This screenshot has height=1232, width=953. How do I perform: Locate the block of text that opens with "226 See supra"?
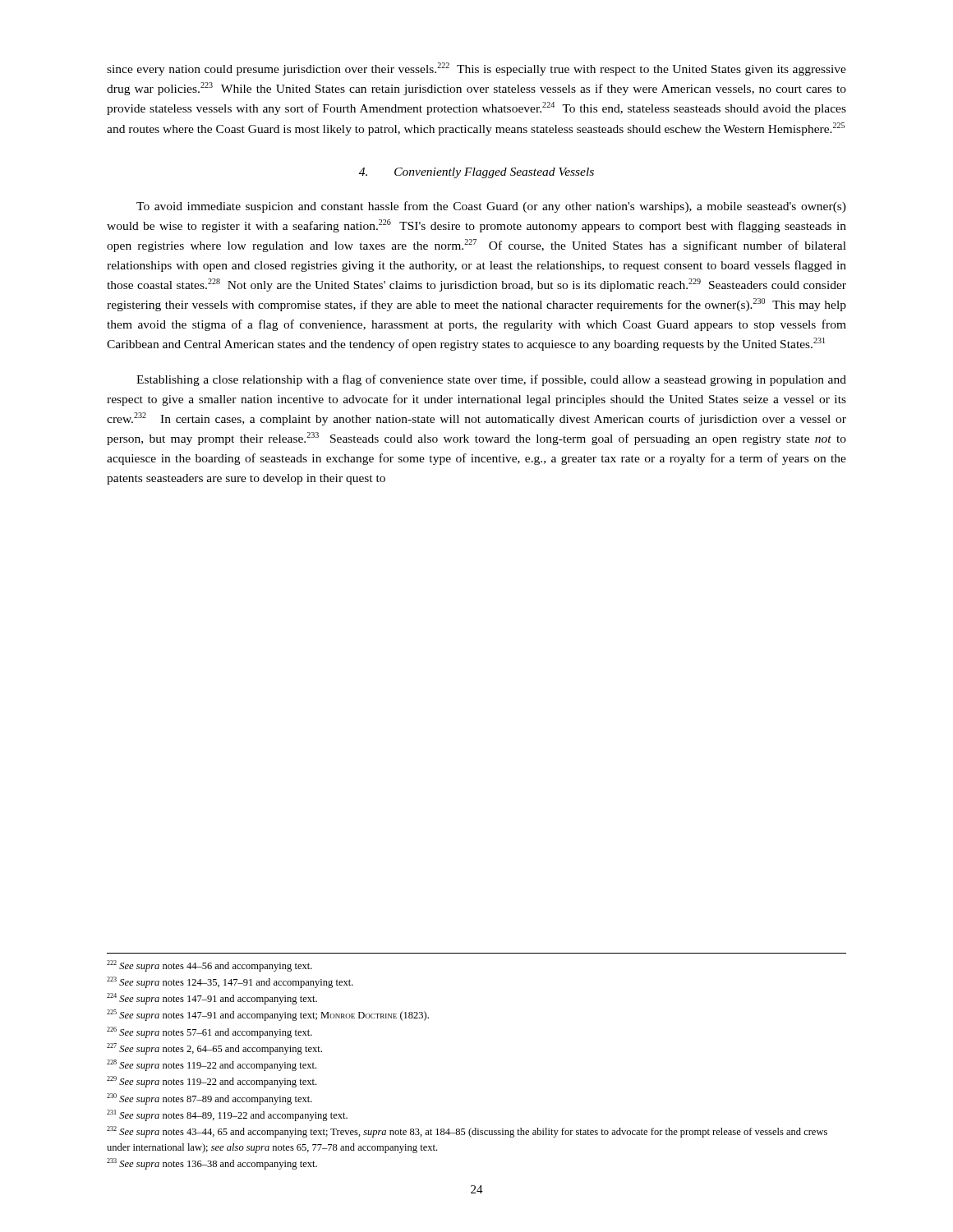pyautogui.click(x=210, y=1032)
